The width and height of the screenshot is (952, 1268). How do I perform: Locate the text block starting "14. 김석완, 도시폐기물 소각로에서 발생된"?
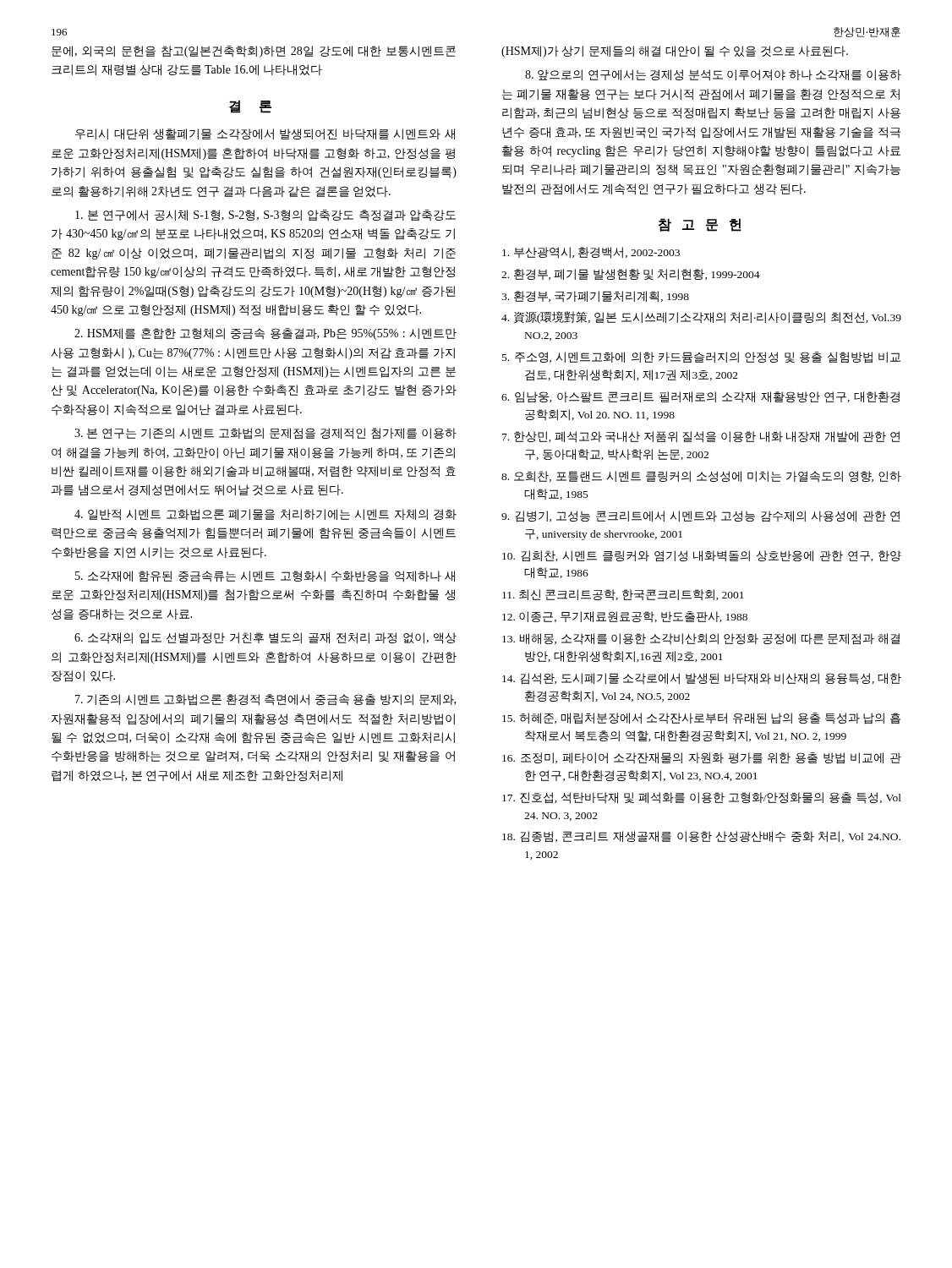[x=701, y=687]
